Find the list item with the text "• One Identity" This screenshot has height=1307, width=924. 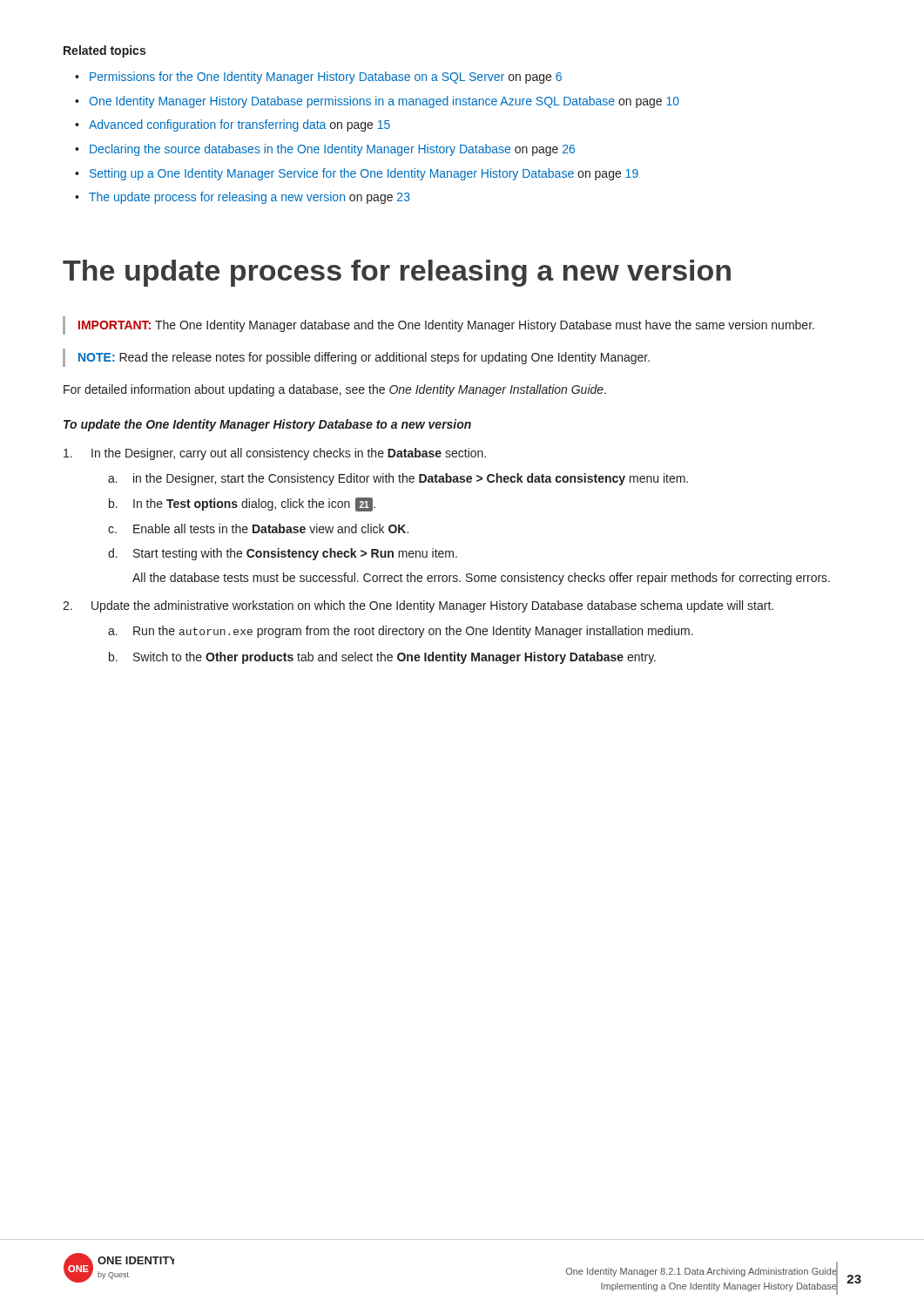(377, 102)
